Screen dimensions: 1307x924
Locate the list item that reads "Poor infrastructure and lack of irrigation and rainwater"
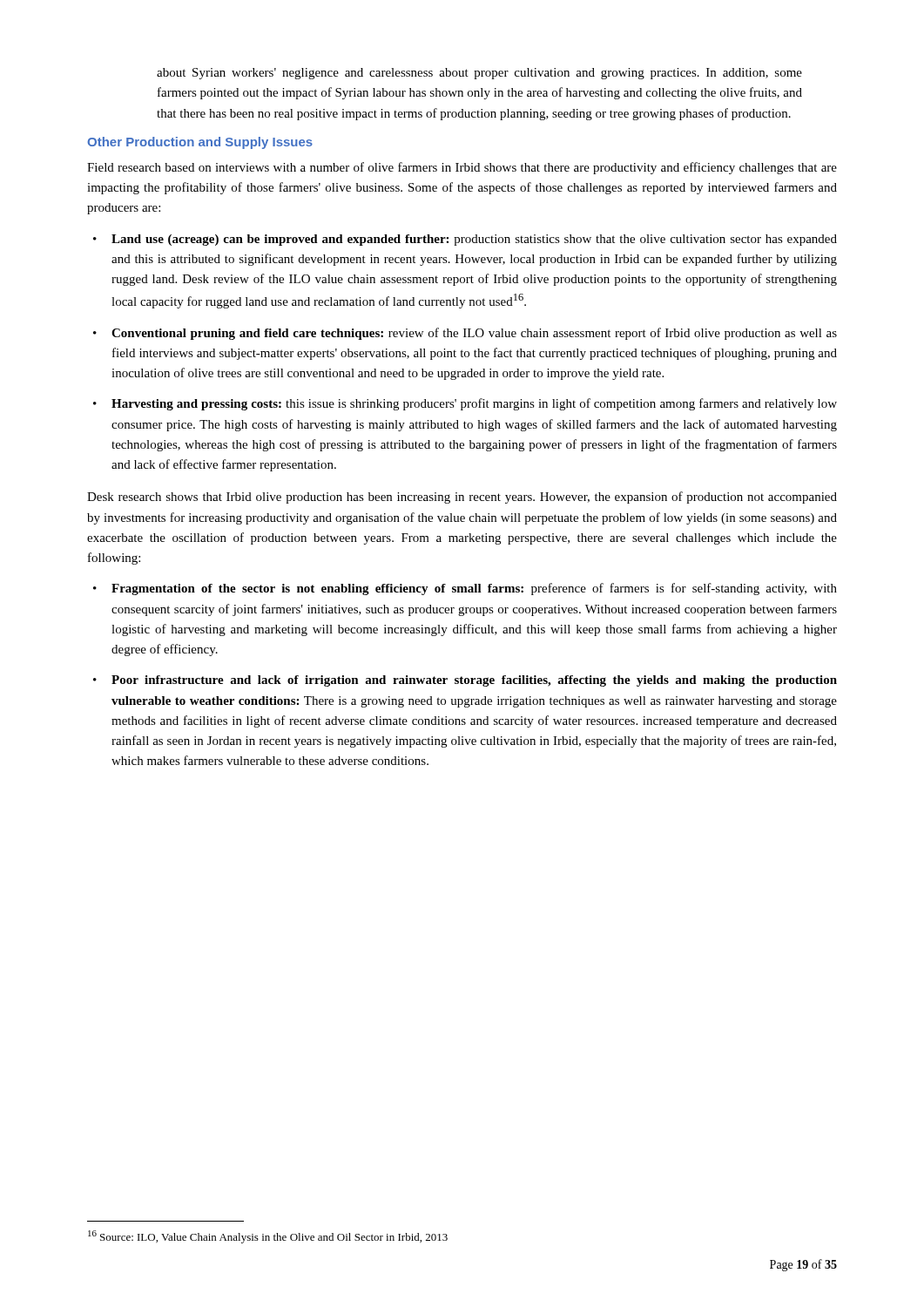coord(474,720)
